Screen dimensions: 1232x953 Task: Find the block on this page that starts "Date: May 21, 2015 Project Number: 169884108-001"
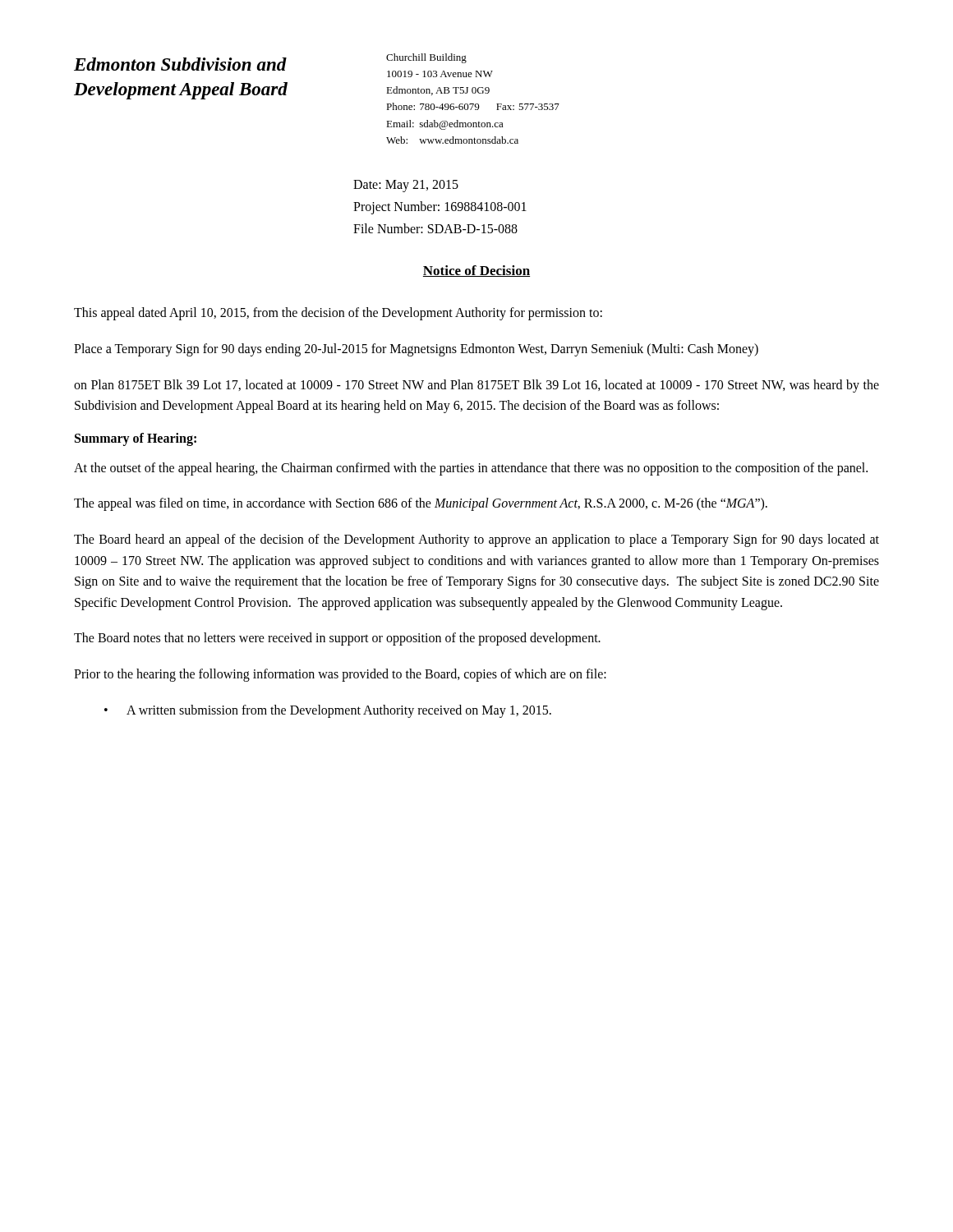[440, 207]
